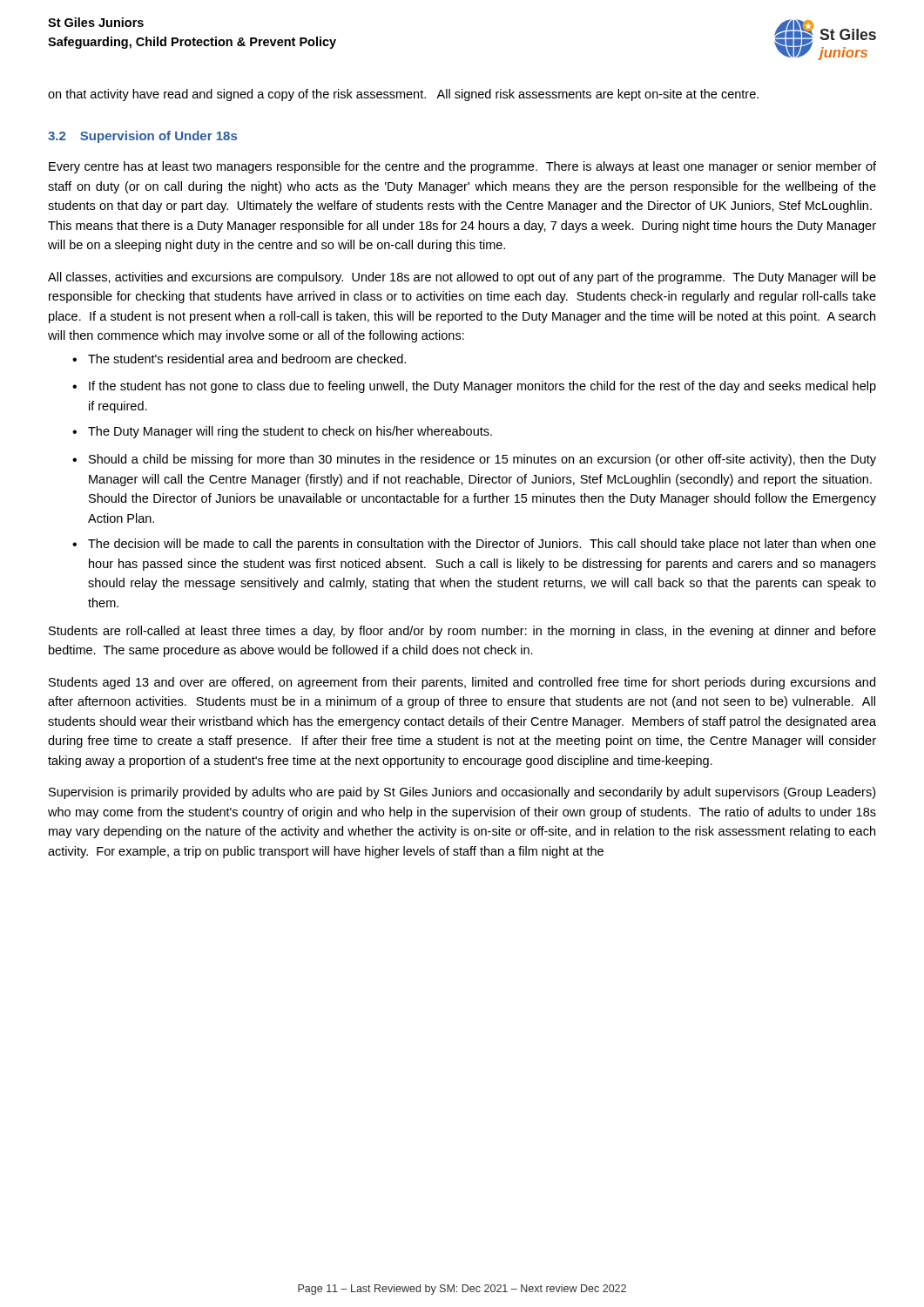This screenshot has height=1307, width=924.
Task: Click the passage that begins "Students are roll-called at least three"
Action: pyautogui.click(x=462, y=641)
